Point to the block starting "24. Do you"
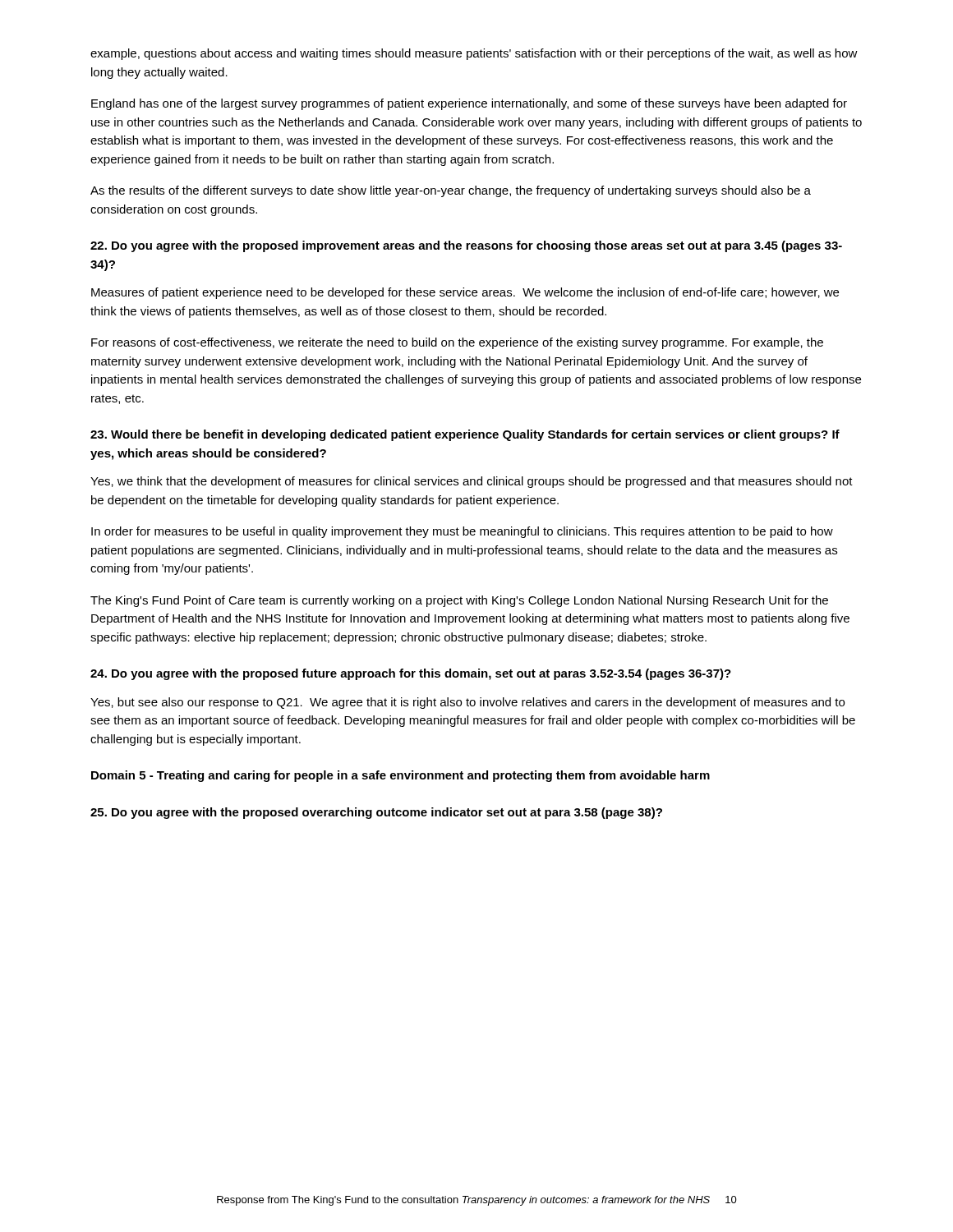The width and height of the screenshot is (953, 1232). 411,673
